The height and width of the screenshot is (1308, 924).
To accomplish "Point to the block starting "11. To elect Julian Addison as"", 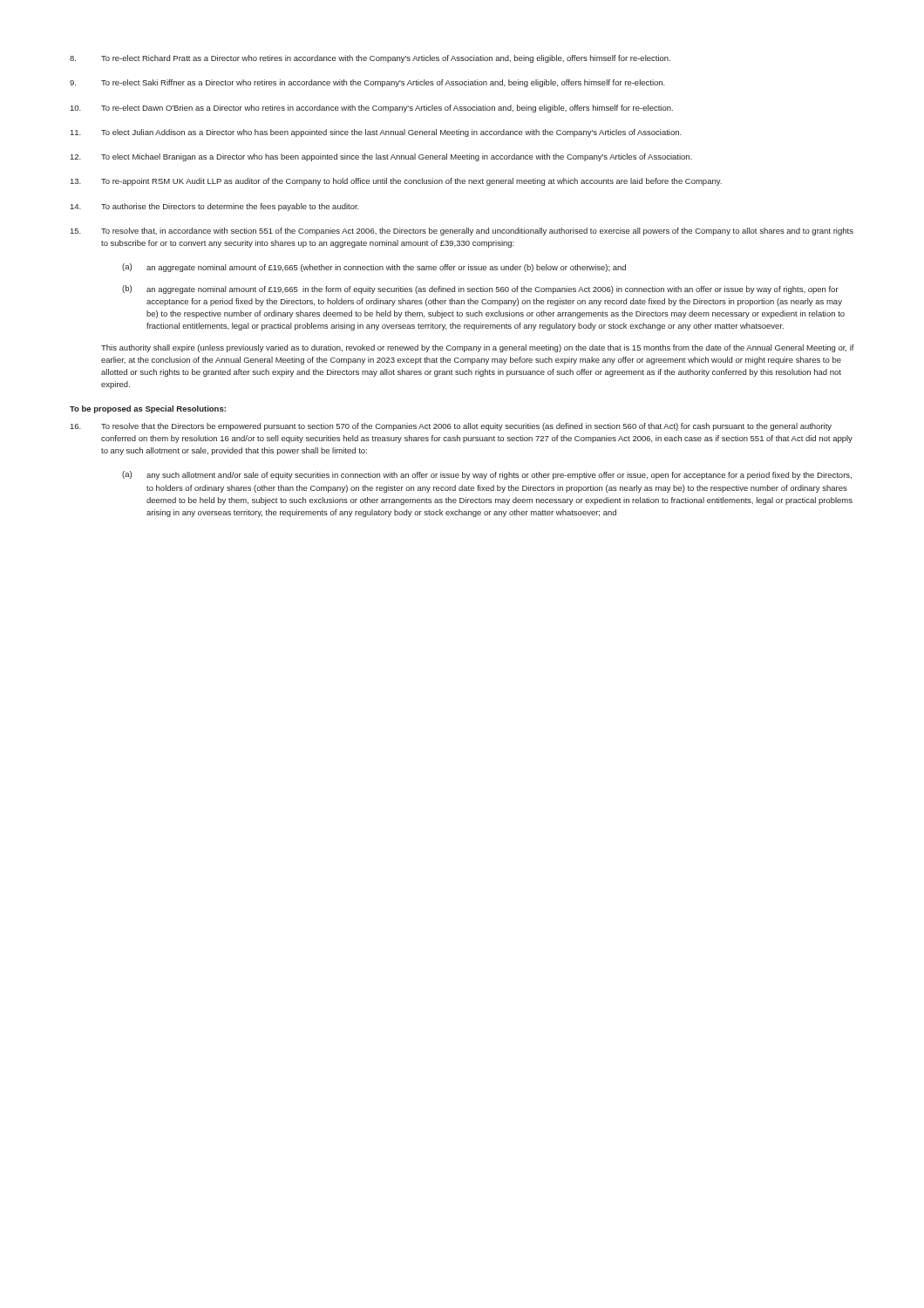I will tap(462, 132).
